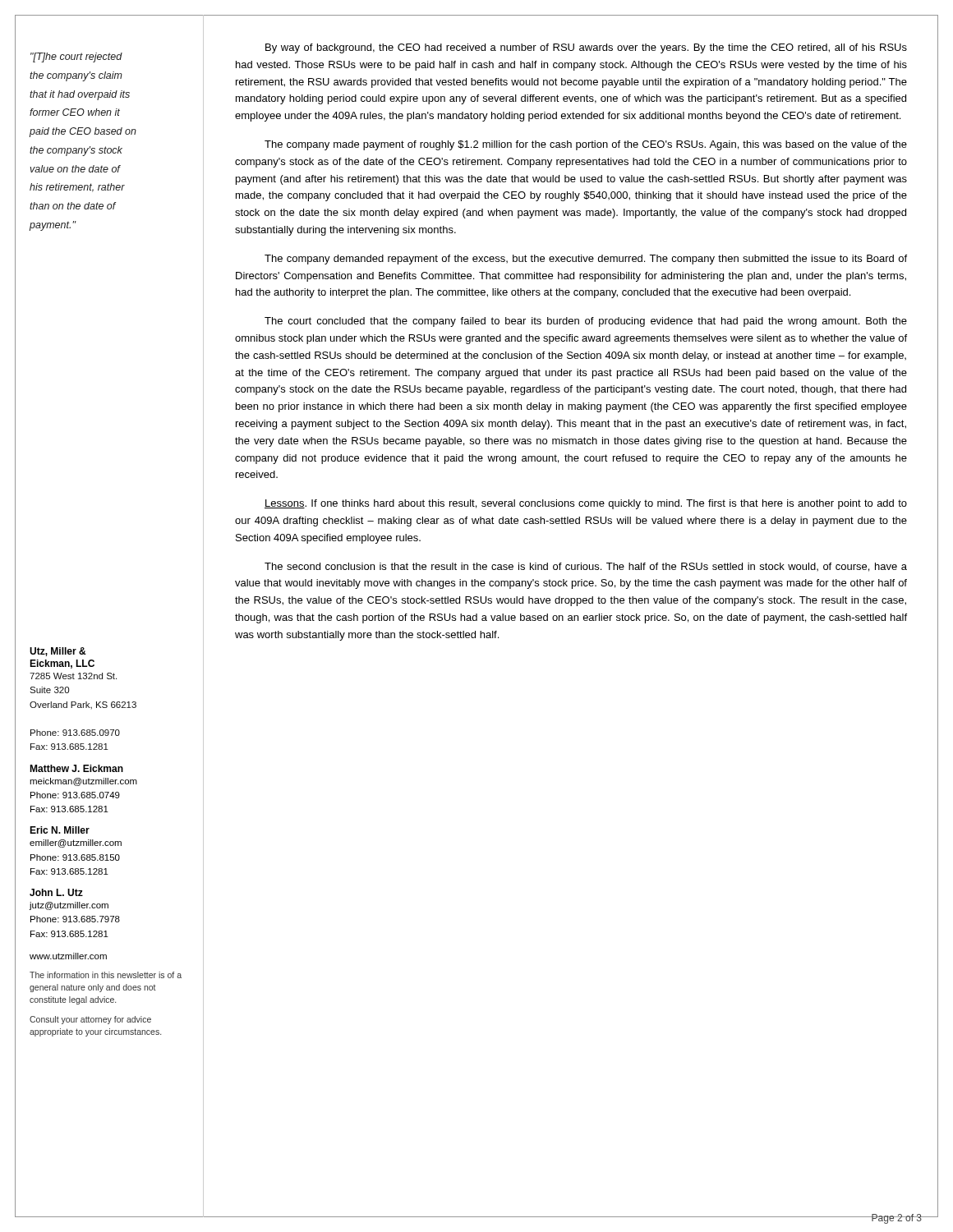This screenshot has height=1232, width=953.
Task: Click on the text block with the text "John L. Utz jutz@utzmiller.com"
Action: coord(109,914)
